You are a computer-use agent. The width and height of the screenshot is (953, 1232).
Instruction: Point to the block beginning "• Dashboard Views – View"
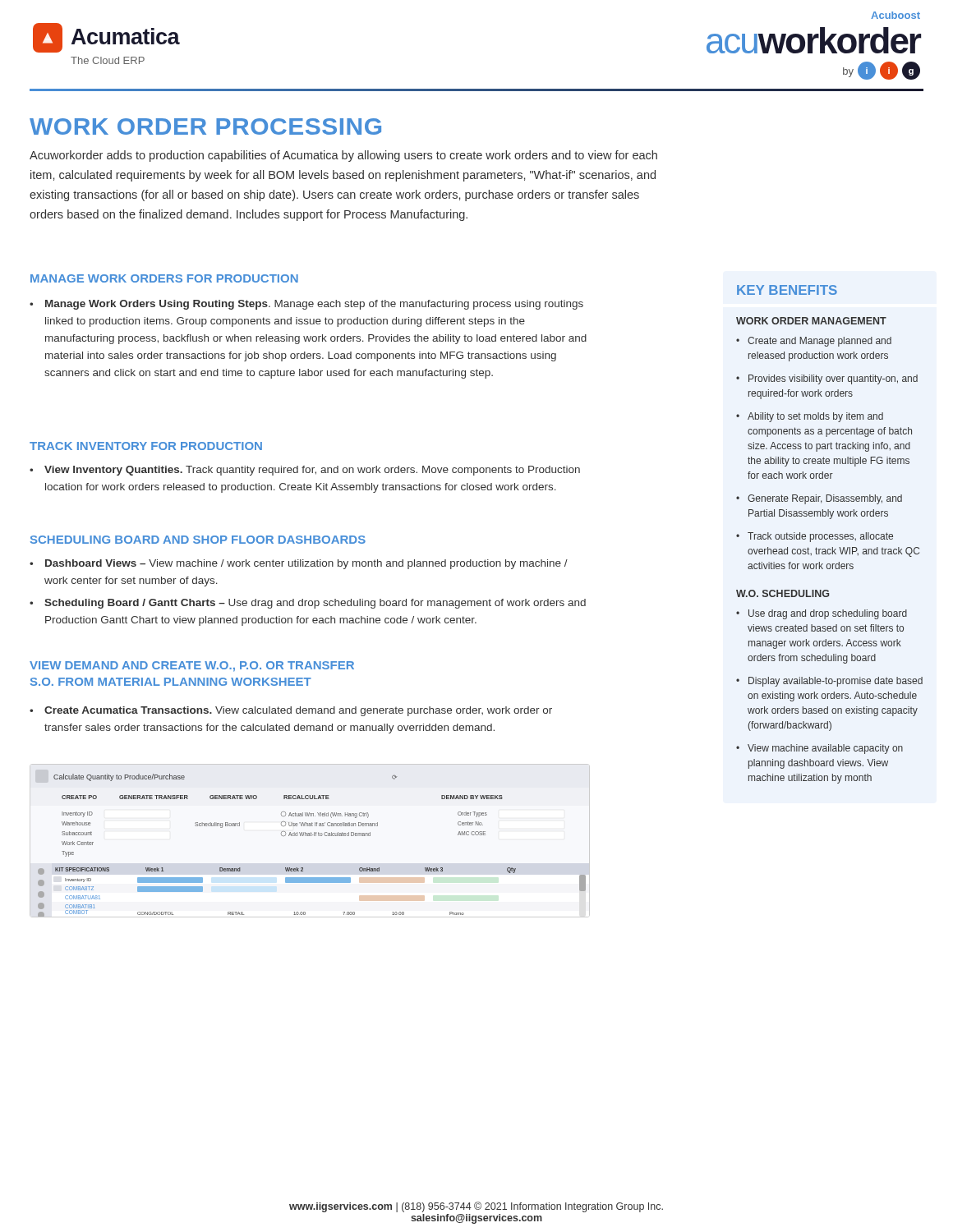pos(309,572)
